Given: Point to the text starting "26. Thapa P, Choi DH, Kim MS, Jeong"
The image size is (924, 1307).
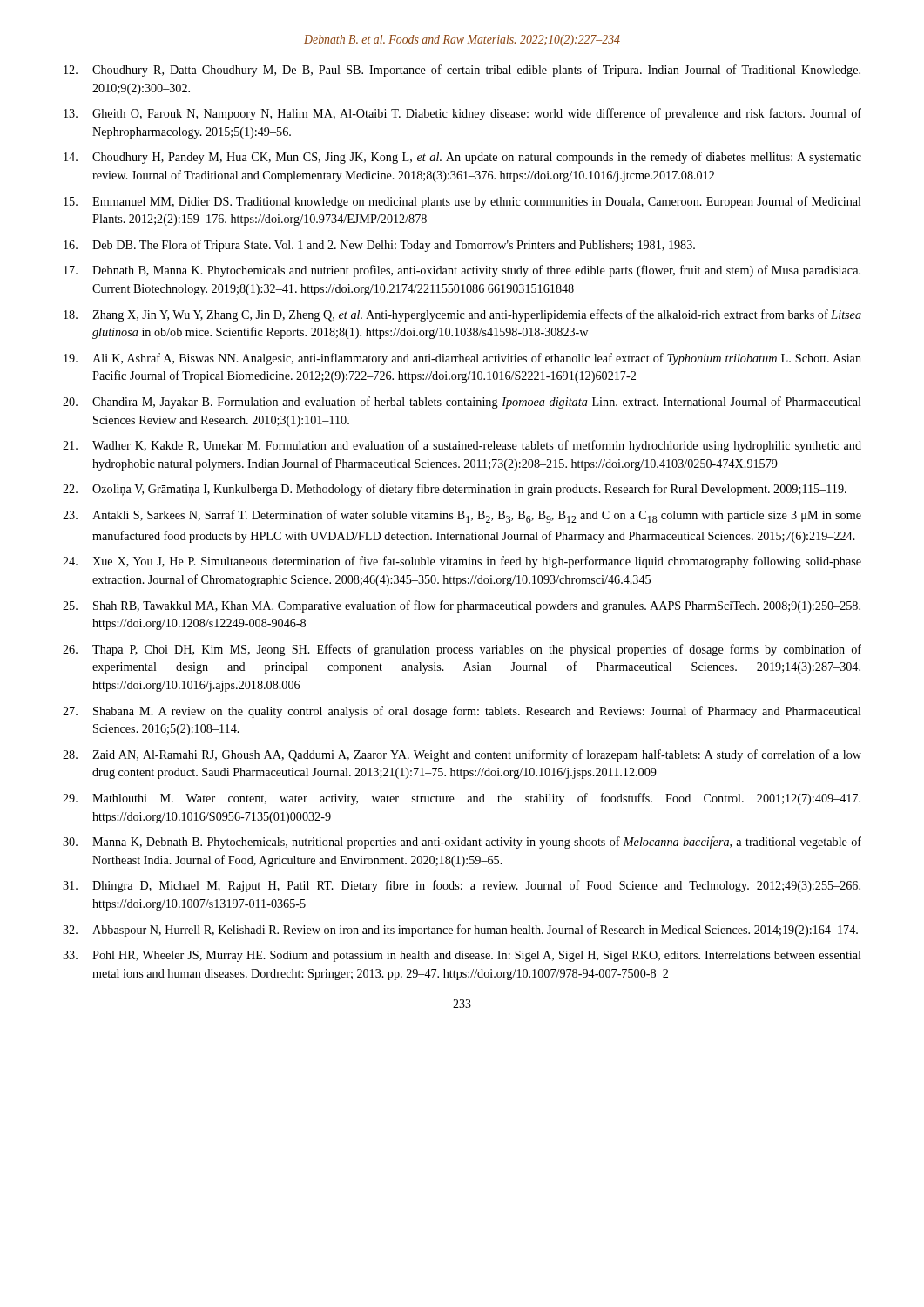Looking at the screenshot, I should (462, 667).
